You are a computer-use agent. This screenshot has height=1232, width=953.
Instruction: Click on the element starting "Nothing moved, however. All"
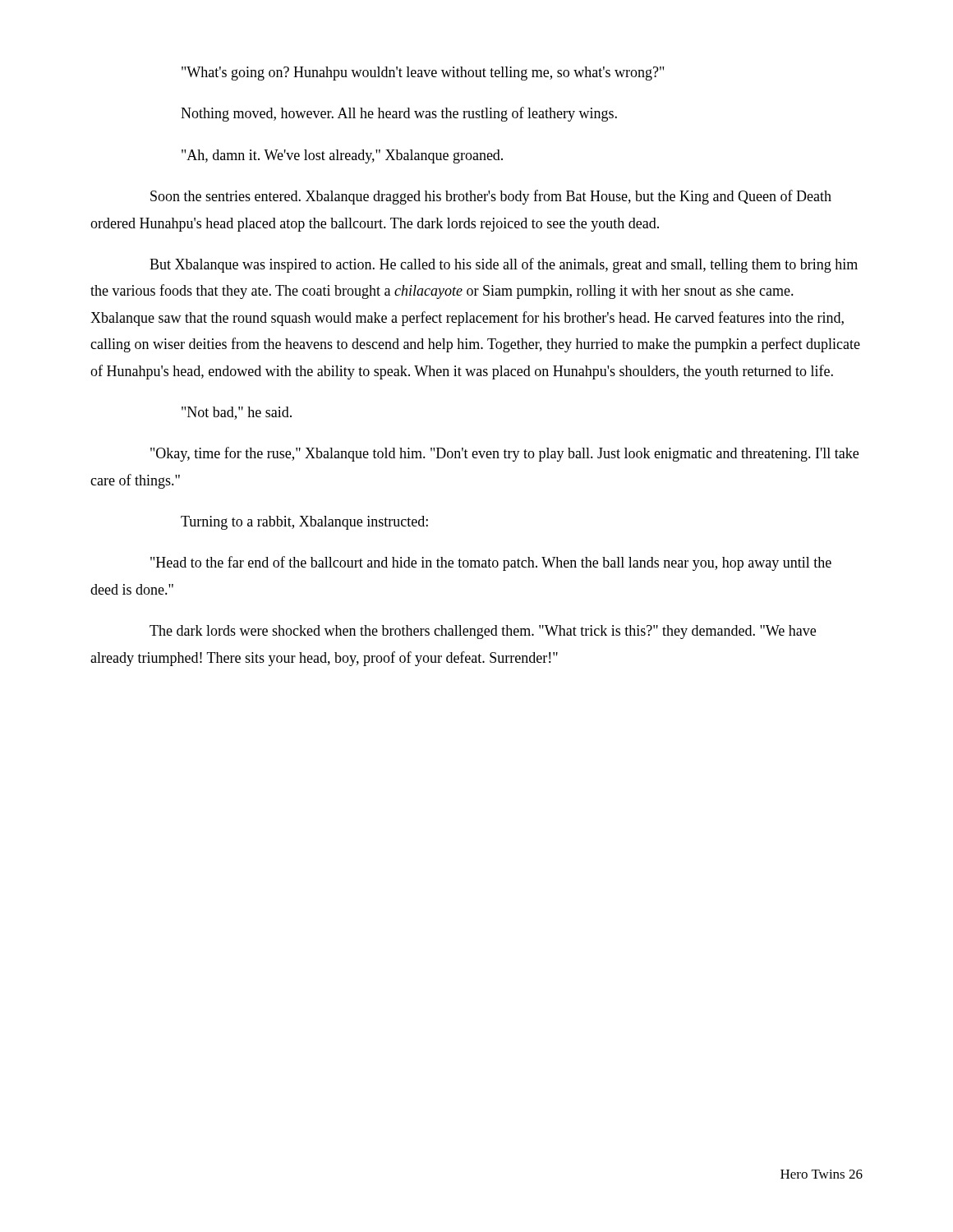[399, 114]
